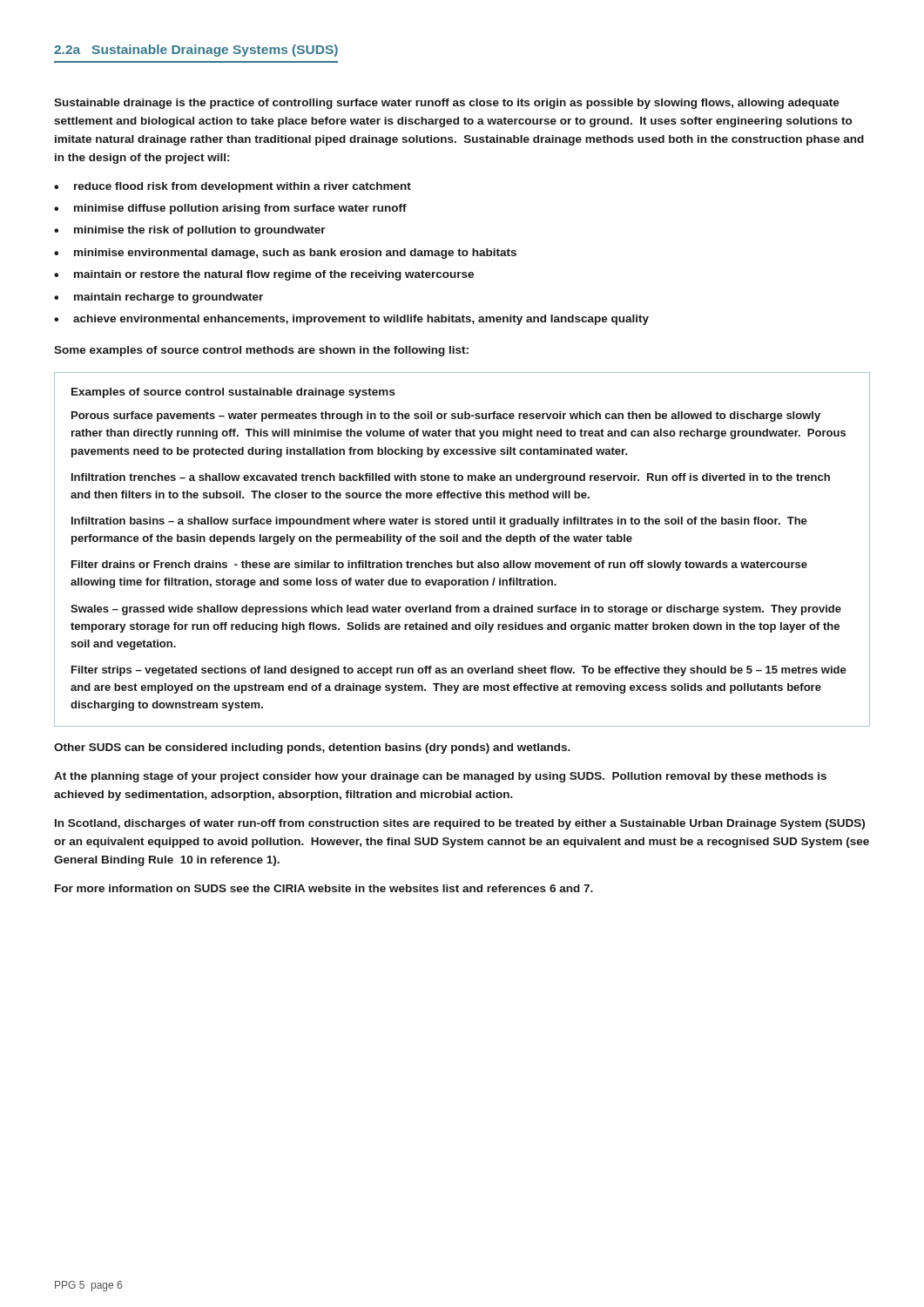Select the passage starting "Some examples of source"
This screenshot has width=924, height=1307.
(262, 350)
